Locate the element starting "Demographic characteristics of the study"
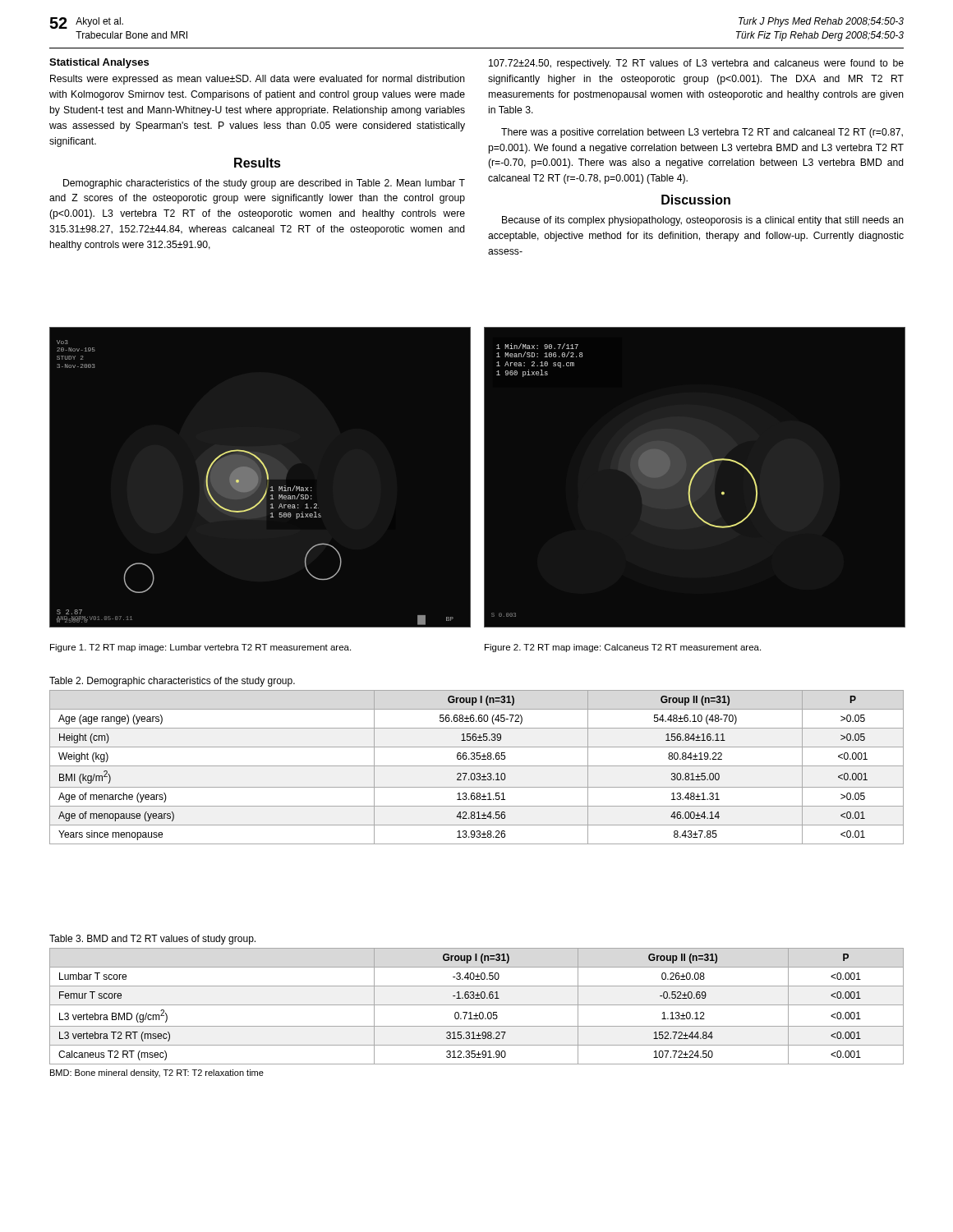Viewport: 953px width, 1232px height. pyautogui.click(x=257, y=214)
